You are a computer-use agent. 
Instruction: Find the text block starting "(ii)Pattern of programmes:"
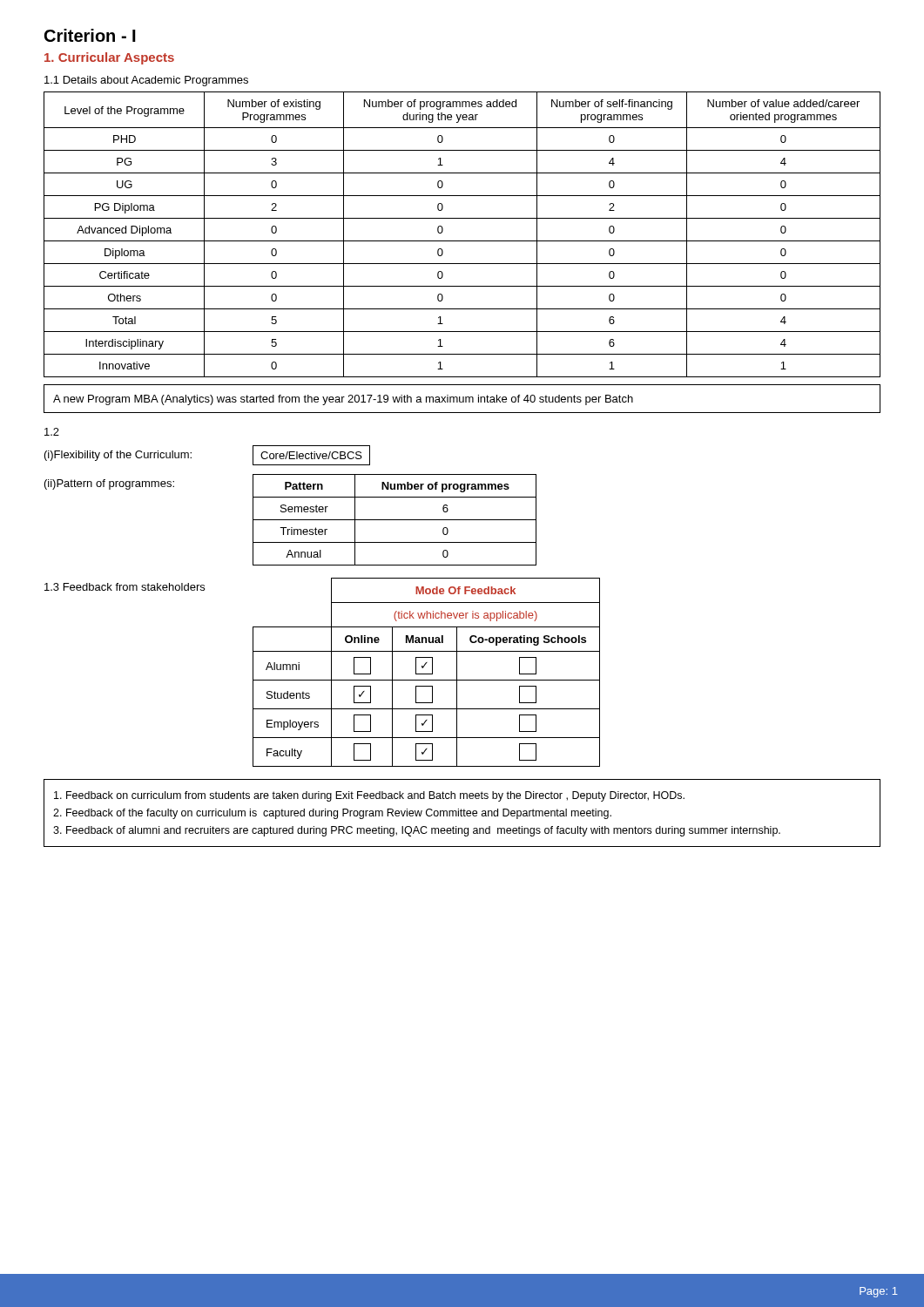click(x=109, y=483)
